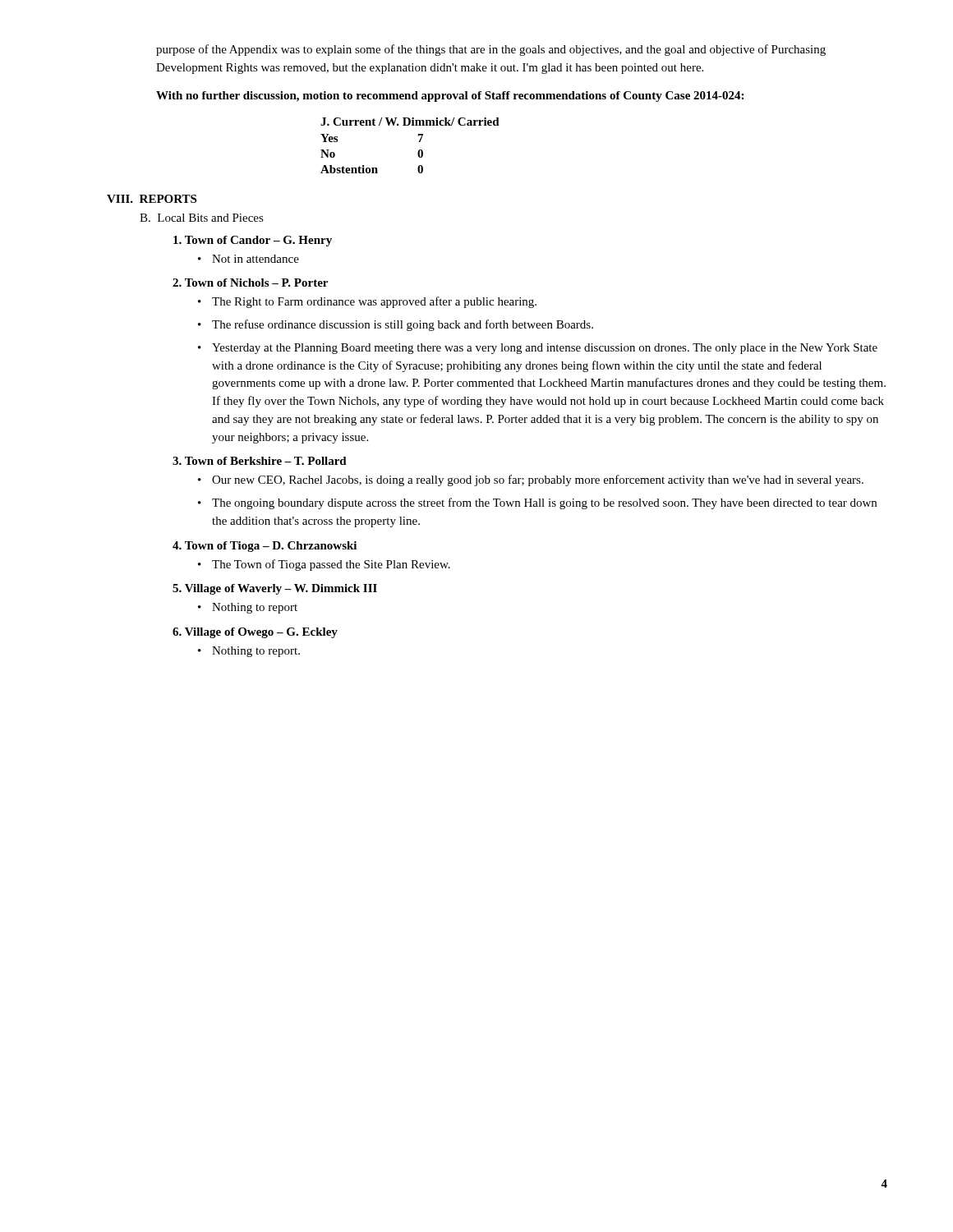Click the passage that begins "The ongoing boundary dispute across"

click(x=545, y=512)
